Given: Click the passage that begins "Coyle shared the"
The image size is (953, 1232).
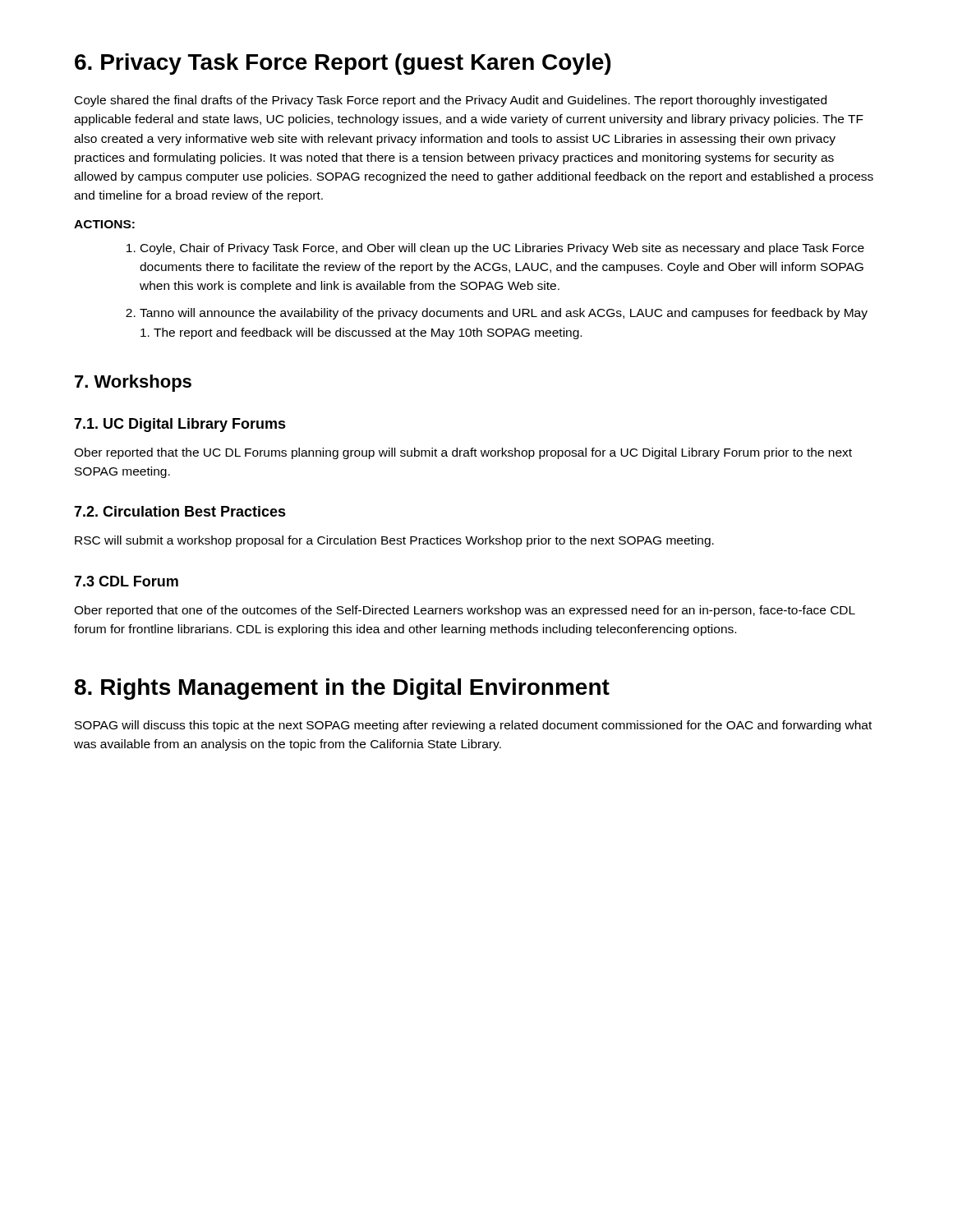Looking at the screenshot, I should point(474,148).
